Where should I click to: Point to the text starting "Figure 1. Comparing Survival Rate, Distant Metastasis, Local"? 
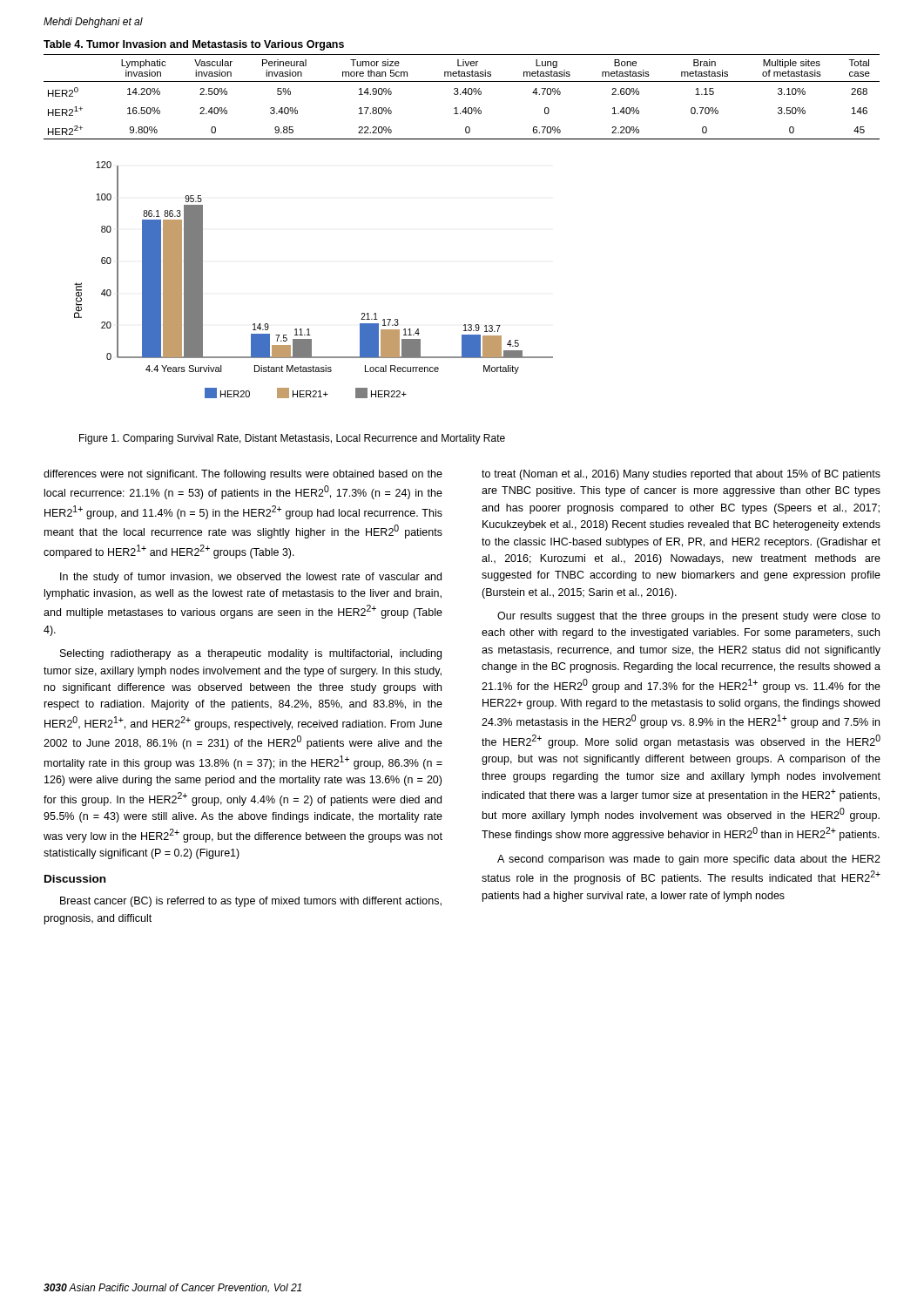[292, 438]
